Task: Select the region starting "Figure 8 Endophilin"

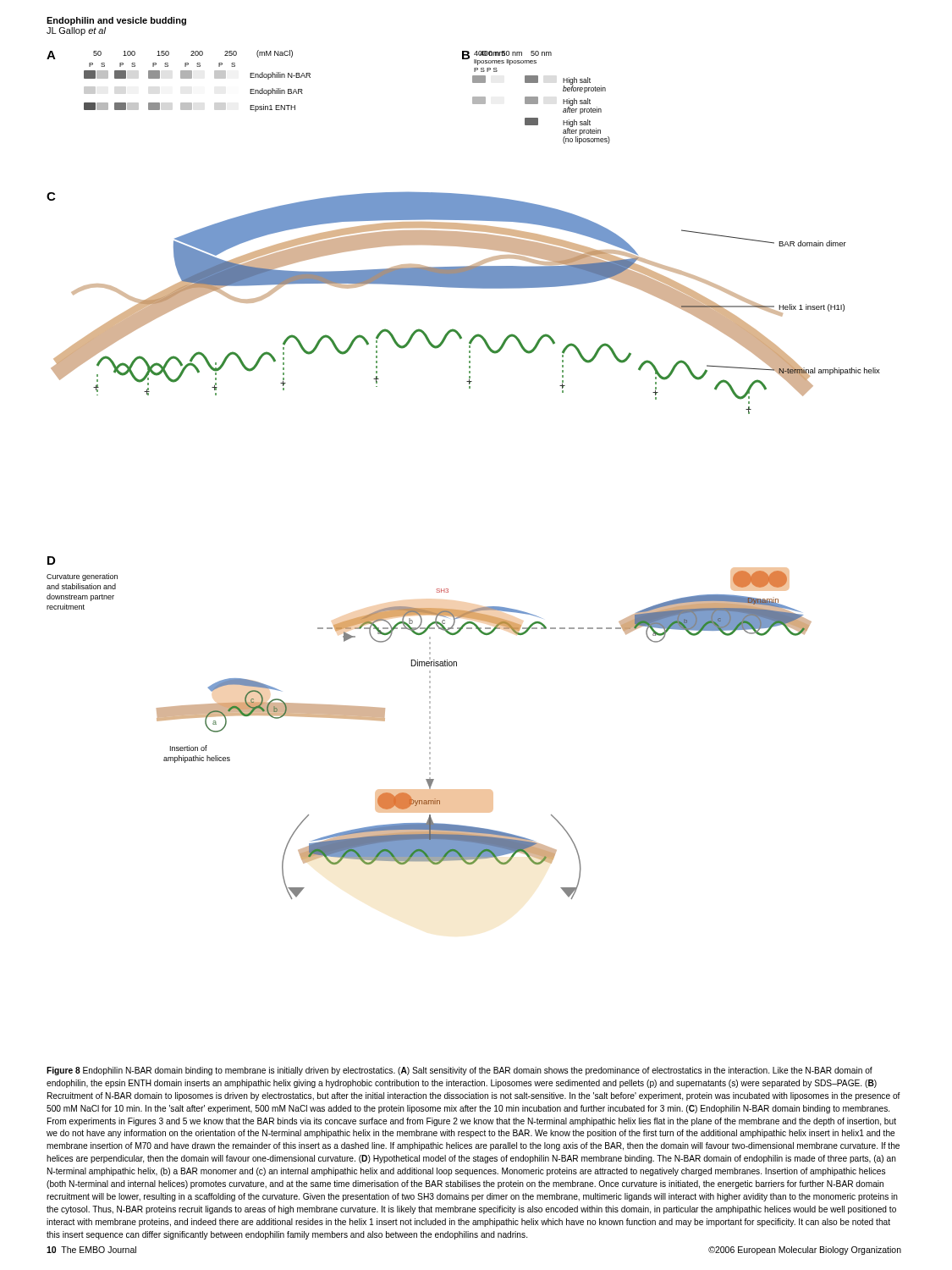Action: pyautogui.click(x=473, y=1153)
